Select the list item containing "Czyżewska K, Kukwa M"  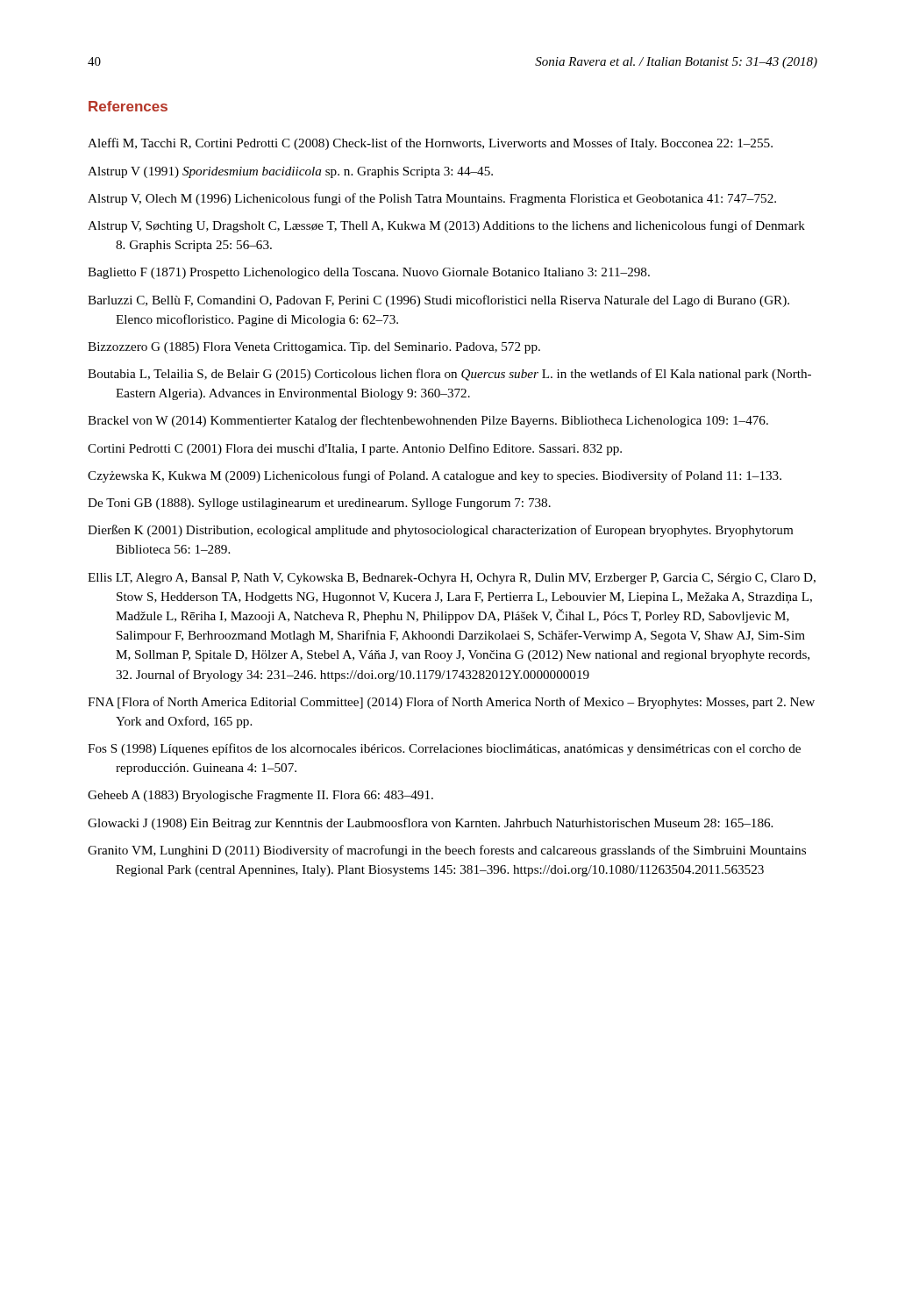coord(435,475)
